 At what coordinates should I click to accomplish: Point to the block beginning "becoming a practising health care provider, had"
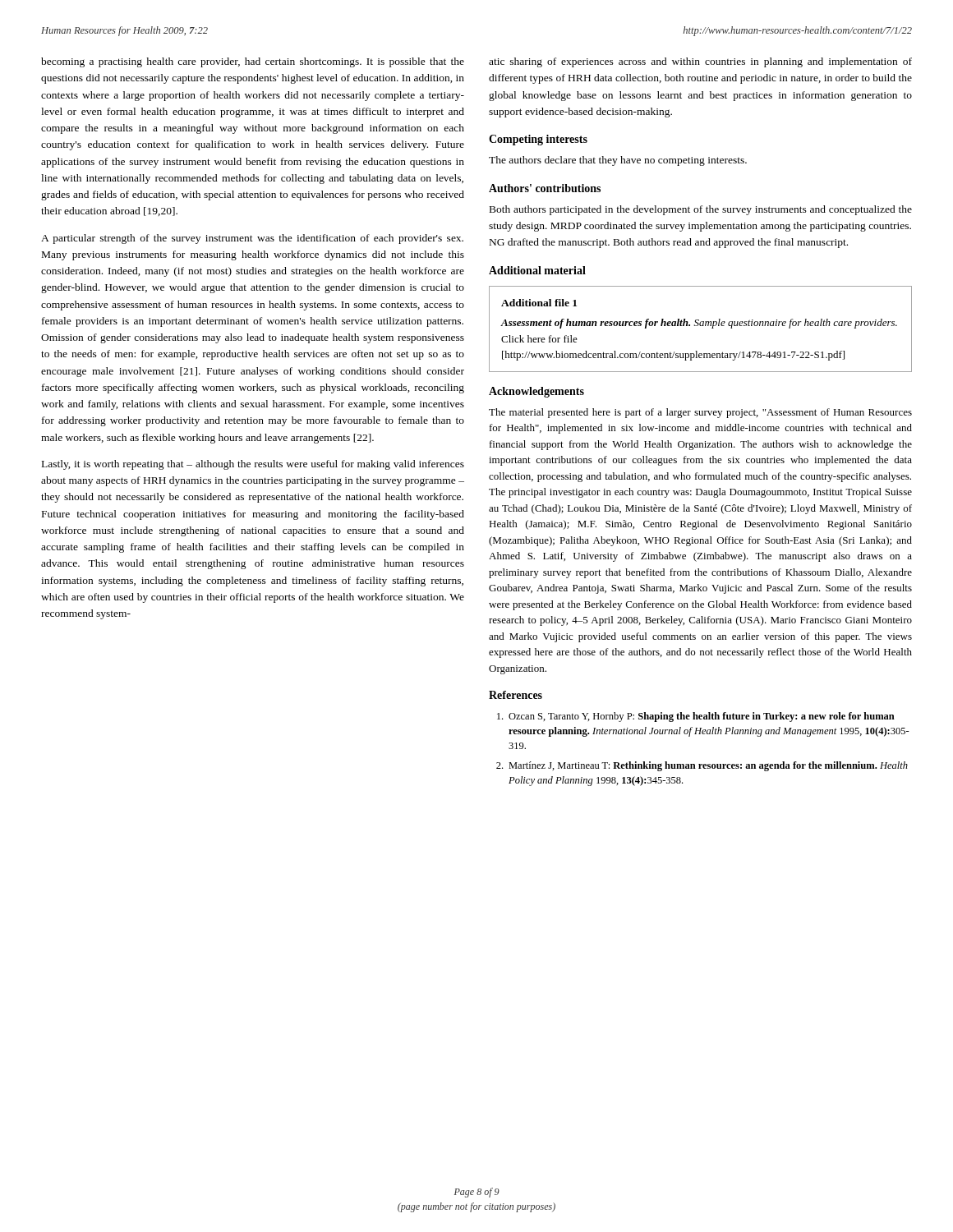point(253,136)
